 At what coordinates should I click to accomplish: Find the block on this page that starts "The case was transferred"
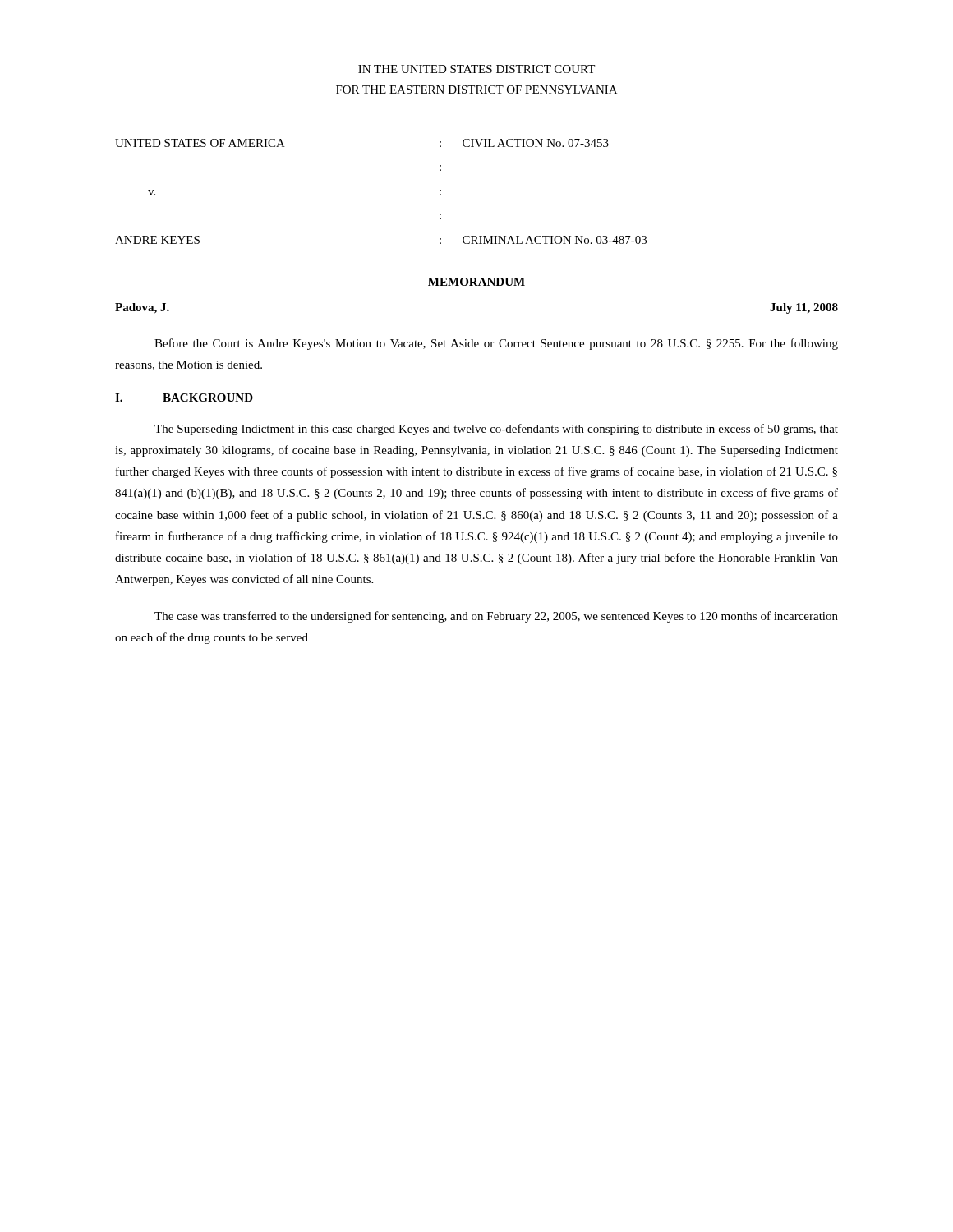pos(476,626)
